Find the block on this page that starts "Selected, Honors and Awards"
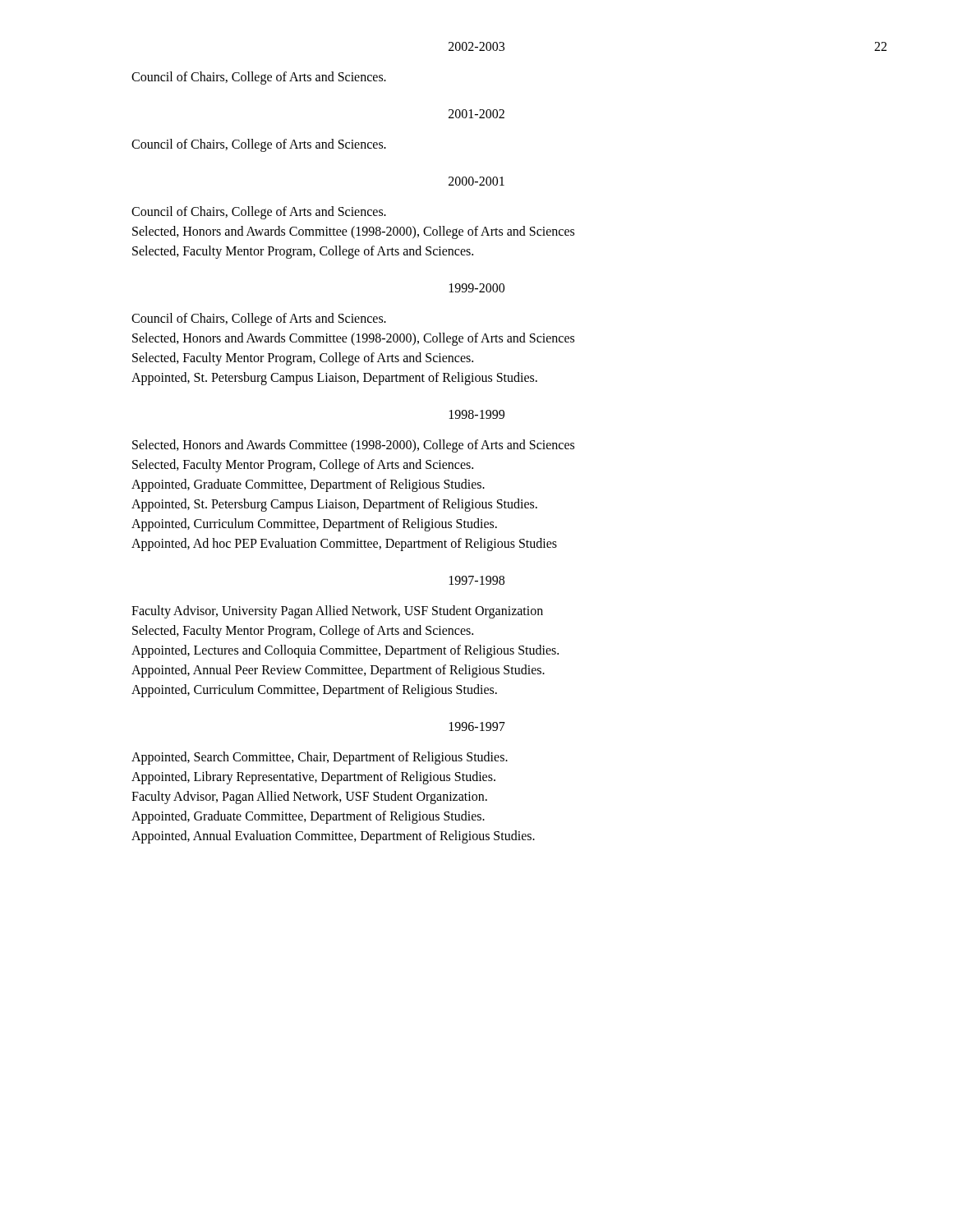953x1232 pixels. tap(353, 494)
